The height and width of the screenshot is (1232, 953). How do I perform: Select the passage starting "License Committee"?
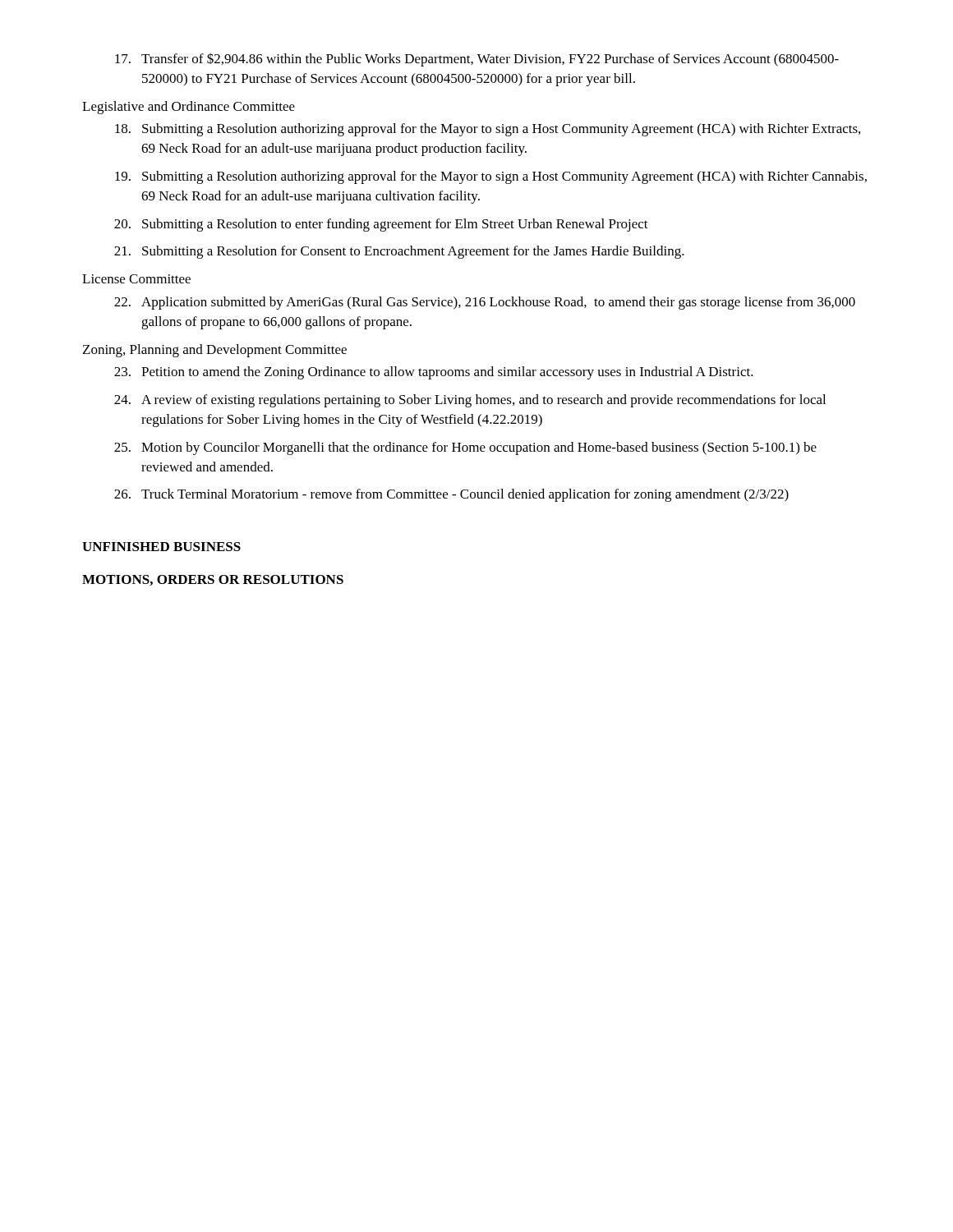pos(137,279)
